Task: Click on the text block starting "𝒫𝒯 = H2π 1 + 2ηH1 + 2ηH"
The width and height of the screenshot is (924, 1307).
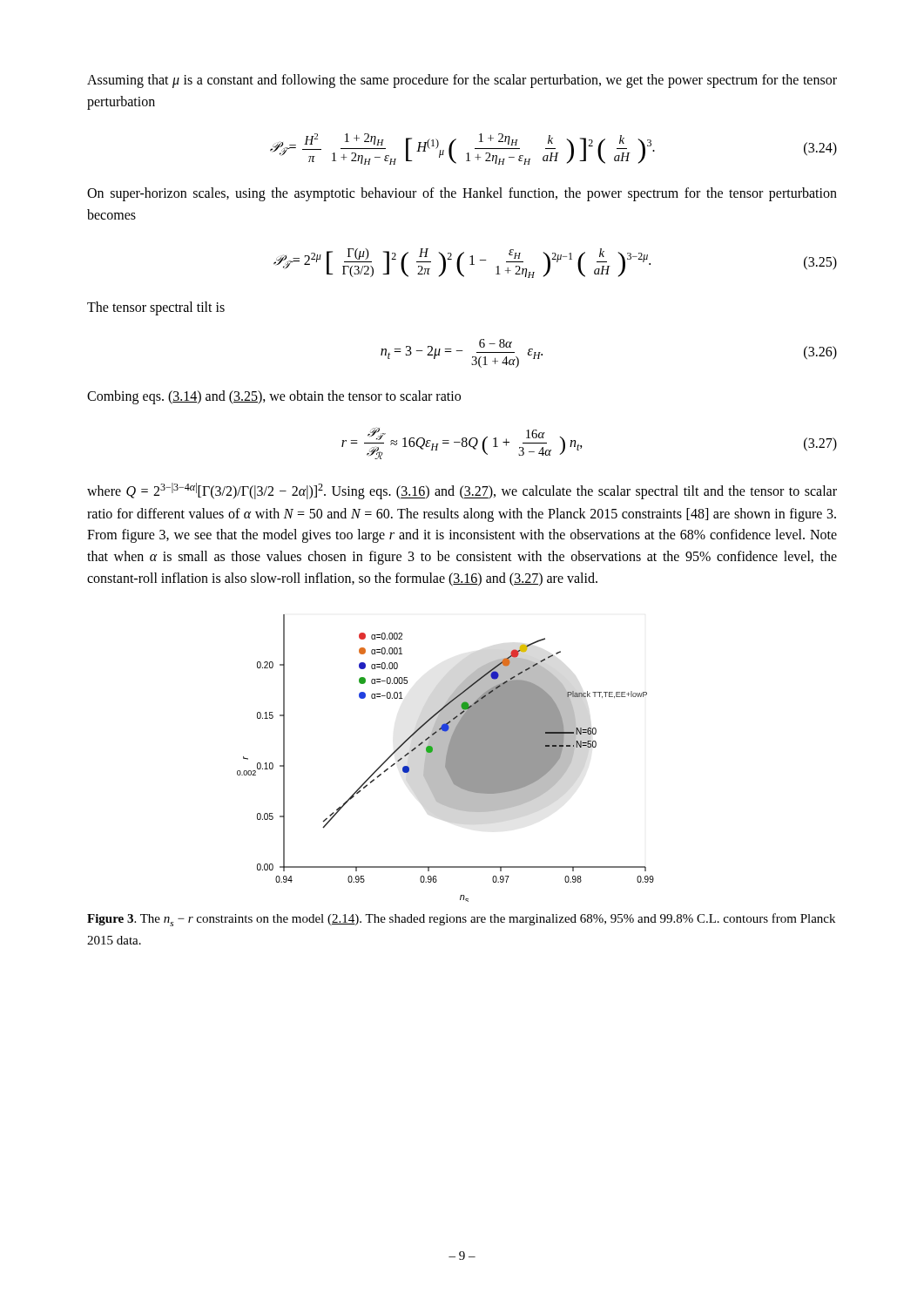Action: pos(553,148)
